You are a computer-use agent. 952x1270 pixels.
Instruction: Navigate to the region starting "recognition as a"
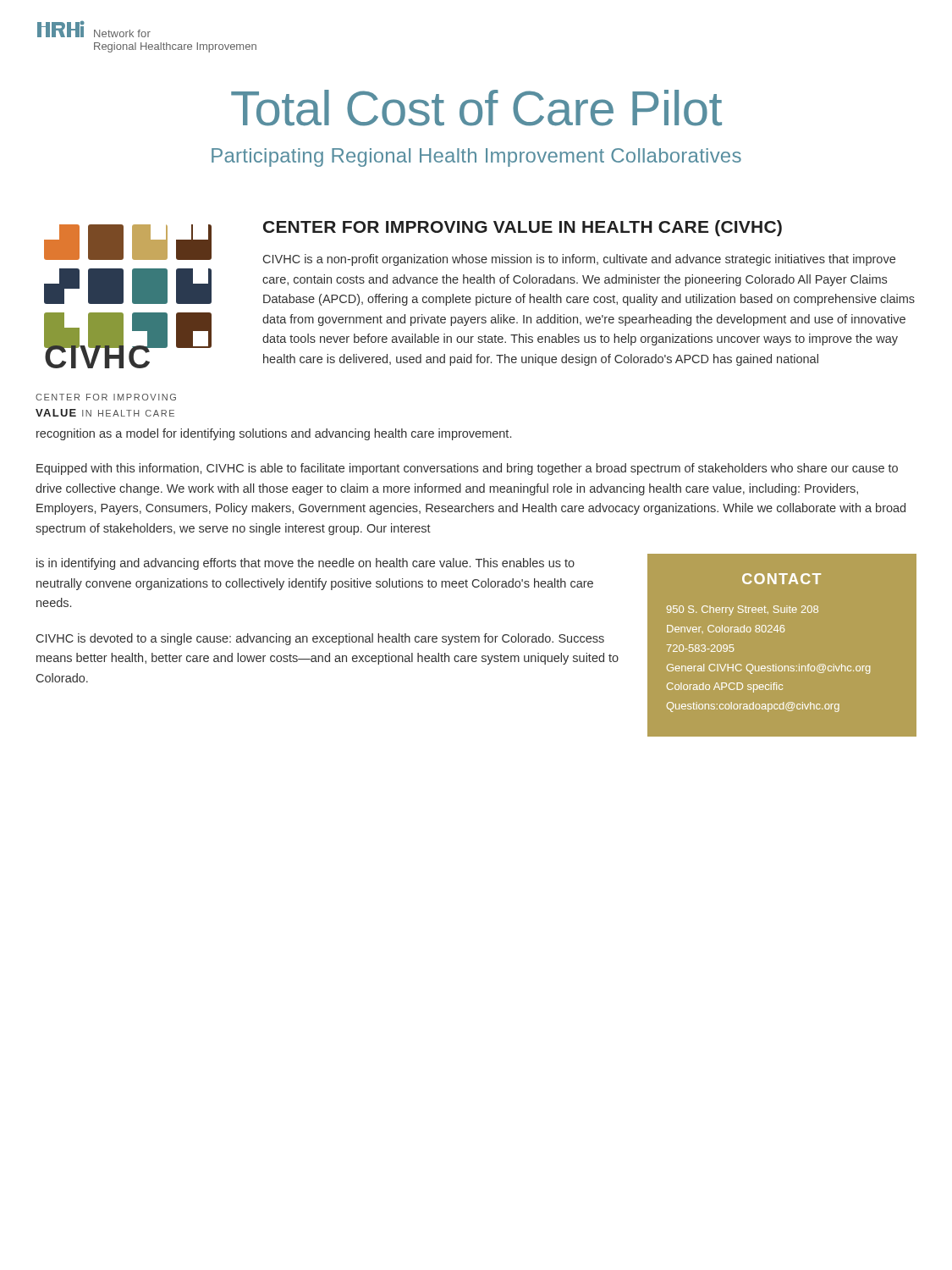tap(274, 434)
